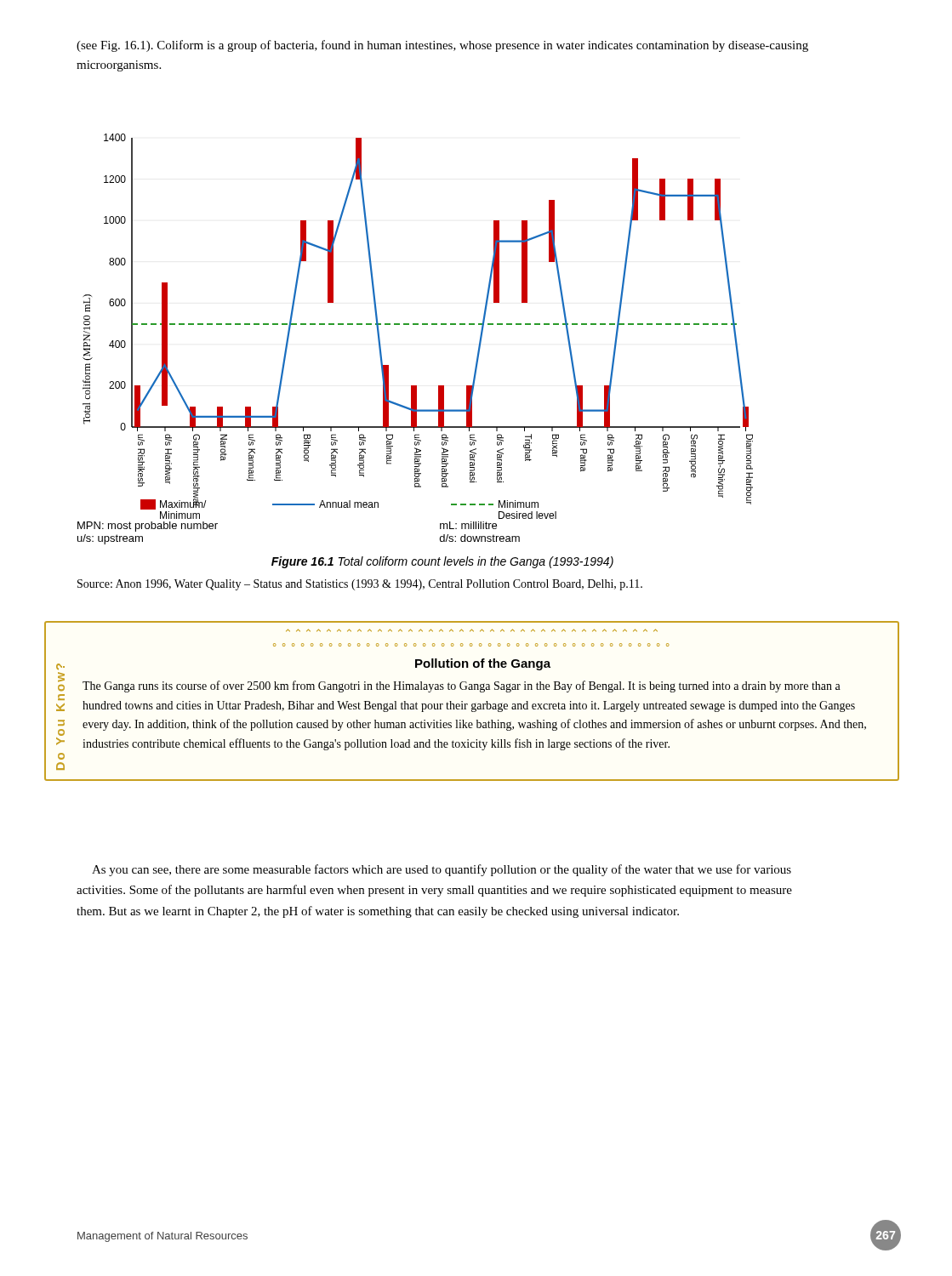Find the text block with the text "As you can"
The width and height of the screenshot is (952, 1276).
[434, 890]
